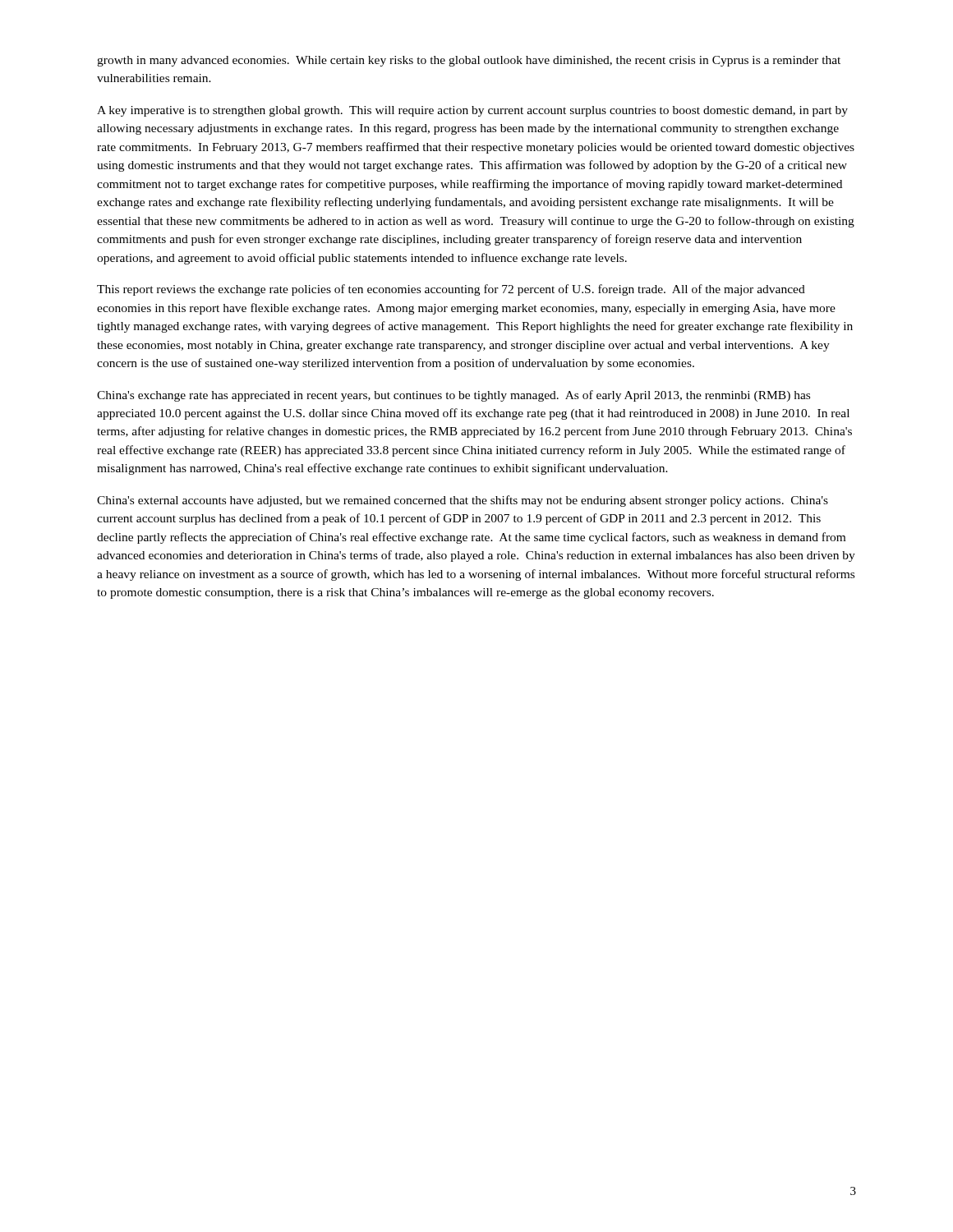Click the passage that begins "This report reviews the"
953x1232 pixels.
coord(475,326)
